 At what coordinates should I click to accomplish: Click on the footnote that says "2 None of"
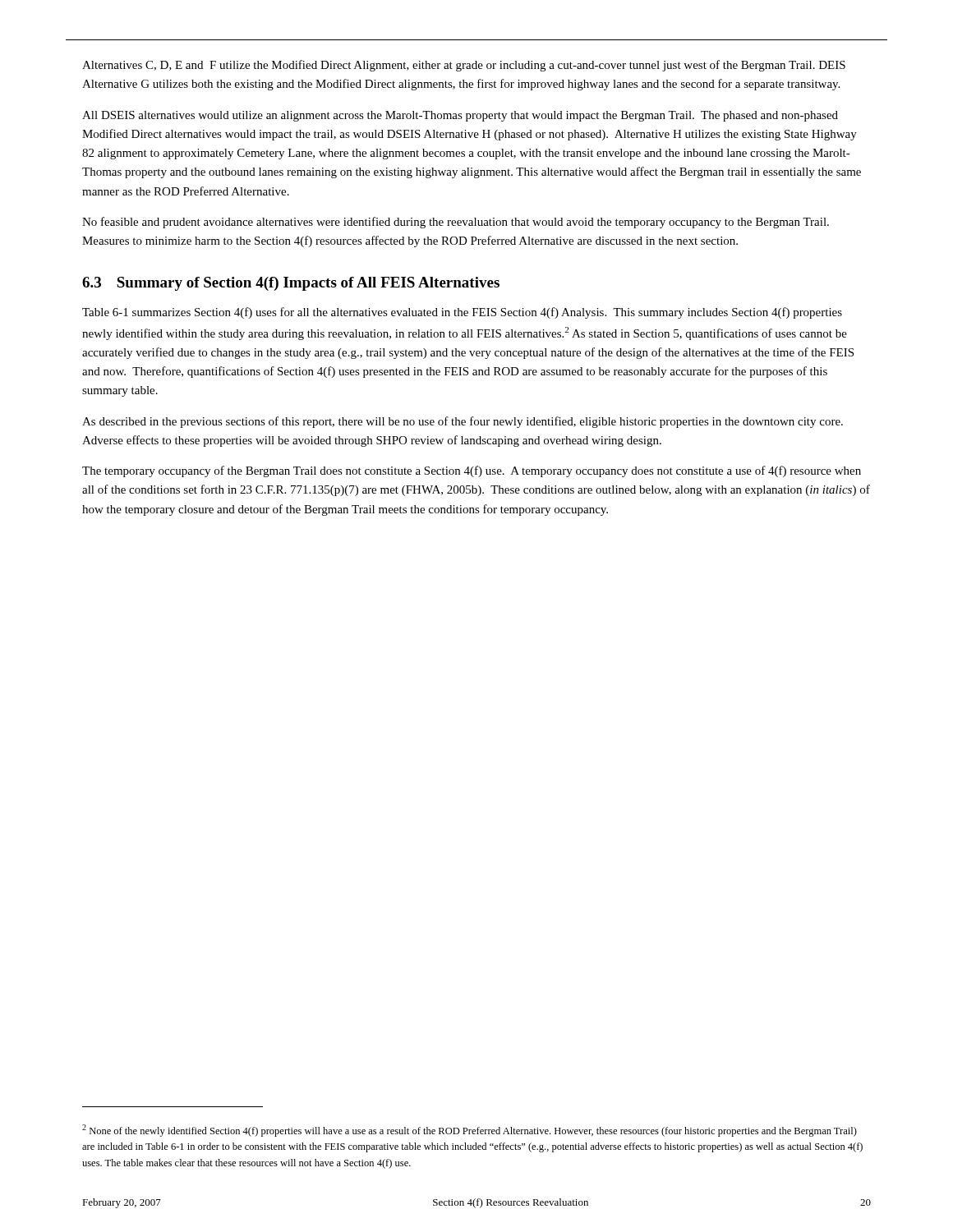point(476,1146)
